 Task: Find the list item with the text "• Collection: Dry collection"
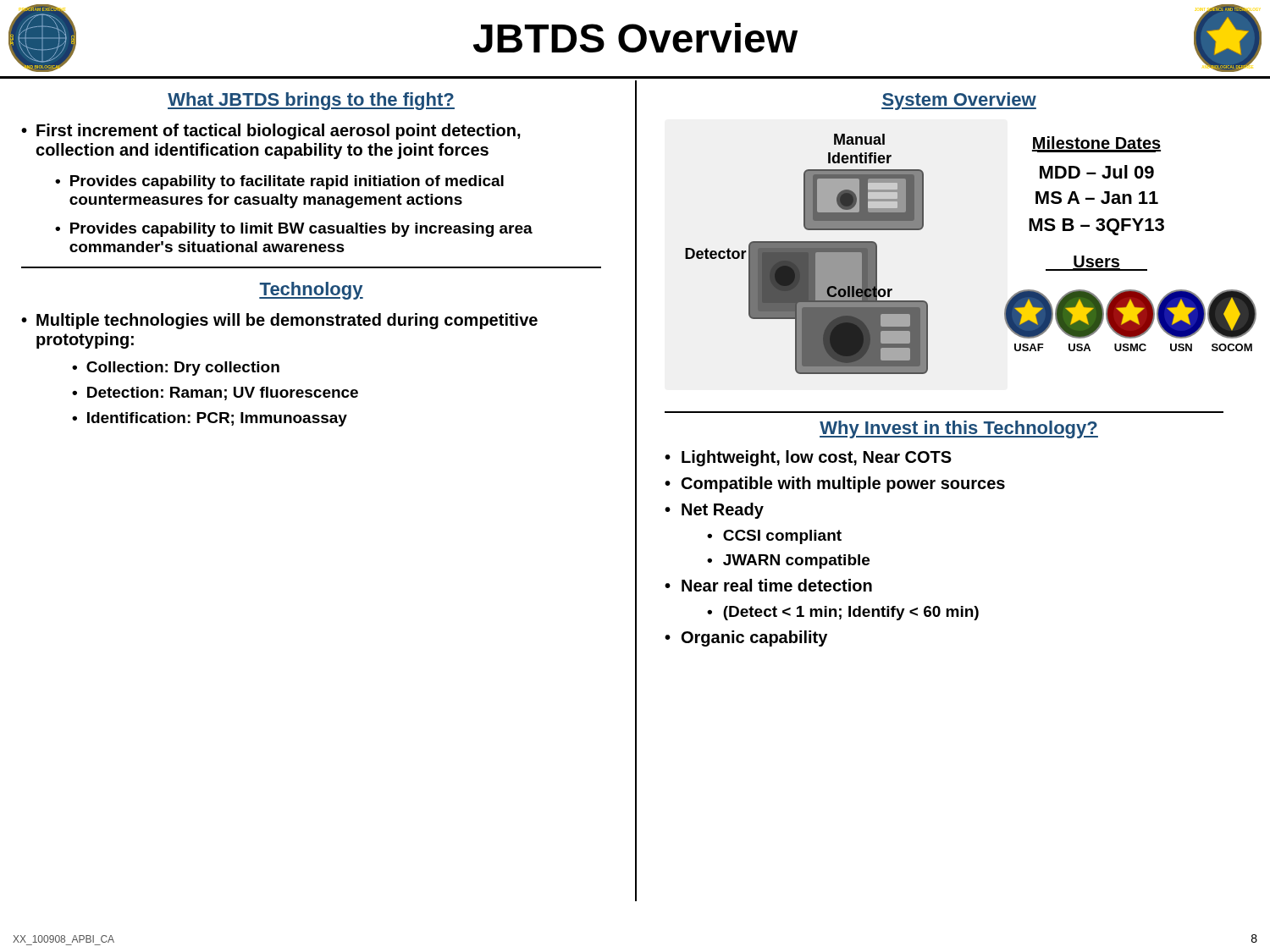pyautogui.click(x=176, y=367)
